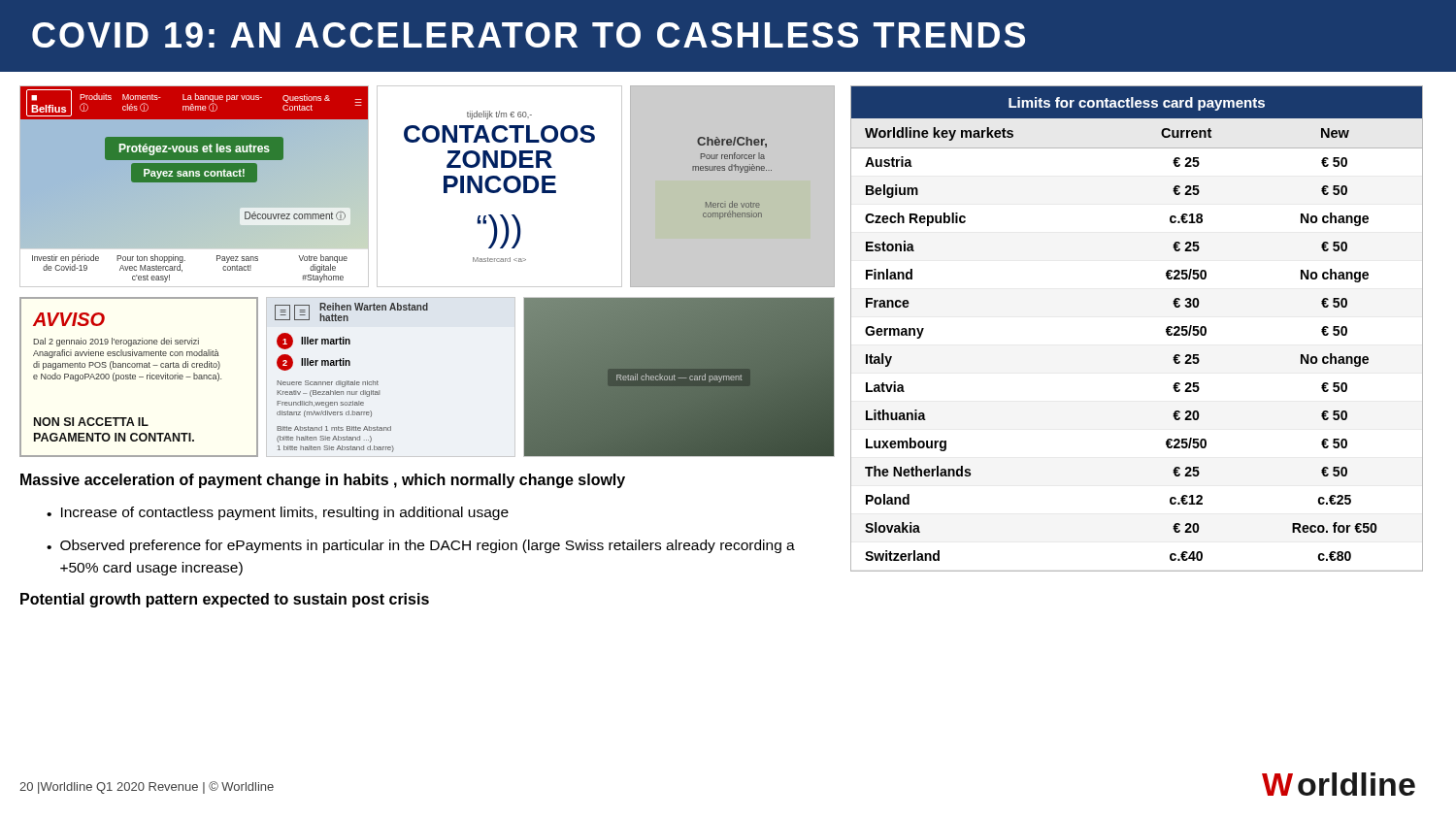Select the screenshot

[x=194, y=186]
